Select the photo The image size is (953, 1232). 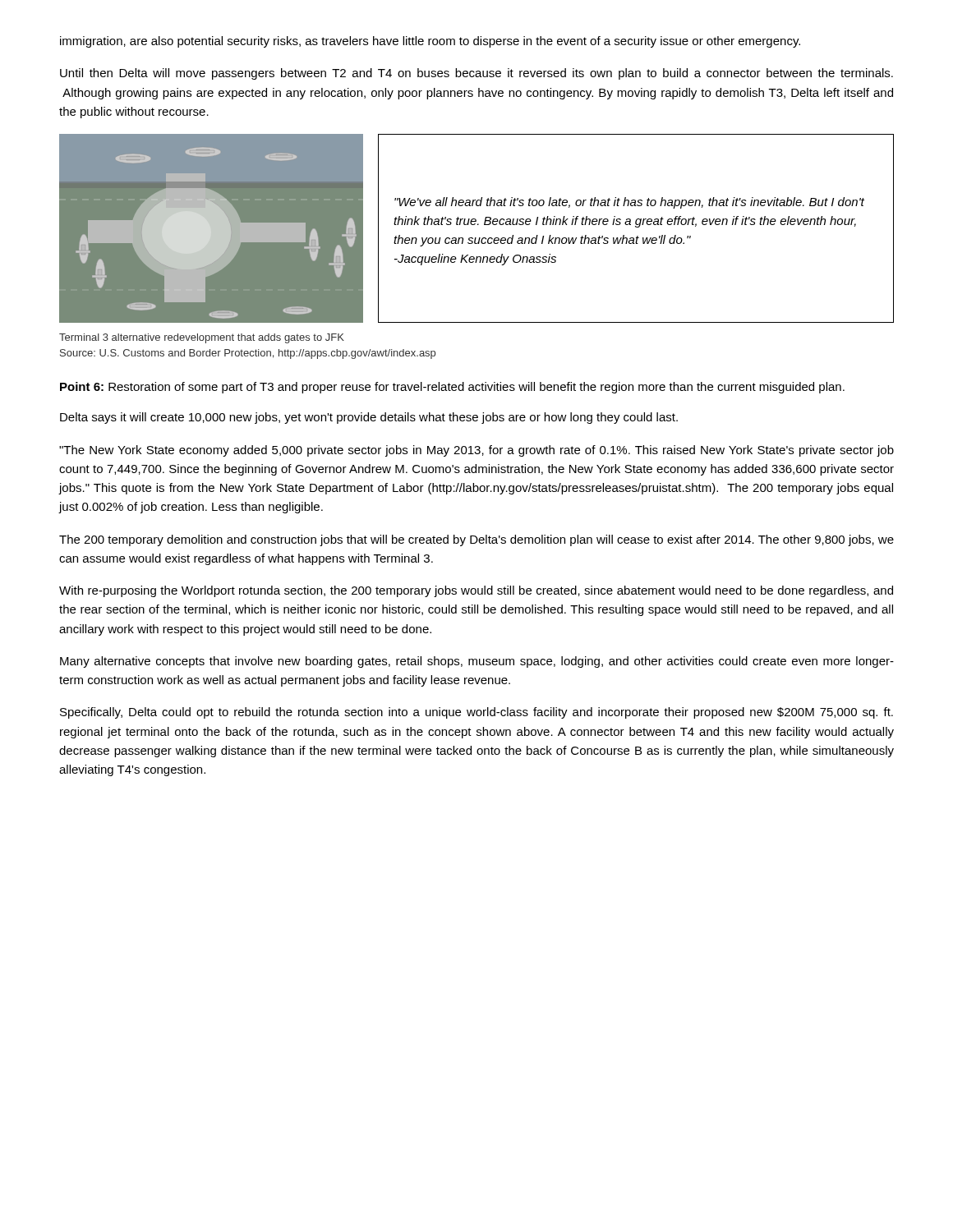(211, 228)
